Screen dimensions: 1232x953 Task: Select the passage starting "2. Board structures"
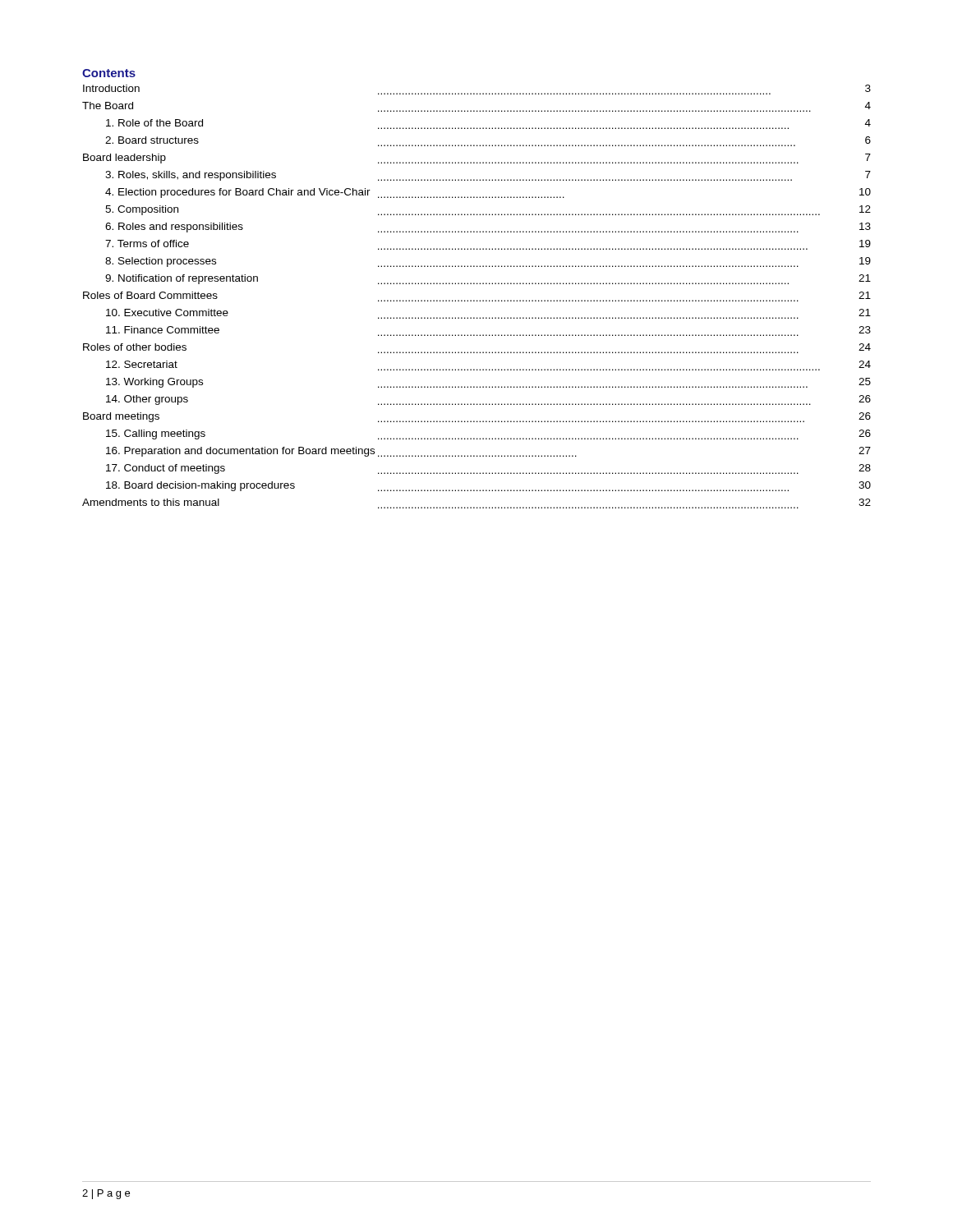point(476,140)
